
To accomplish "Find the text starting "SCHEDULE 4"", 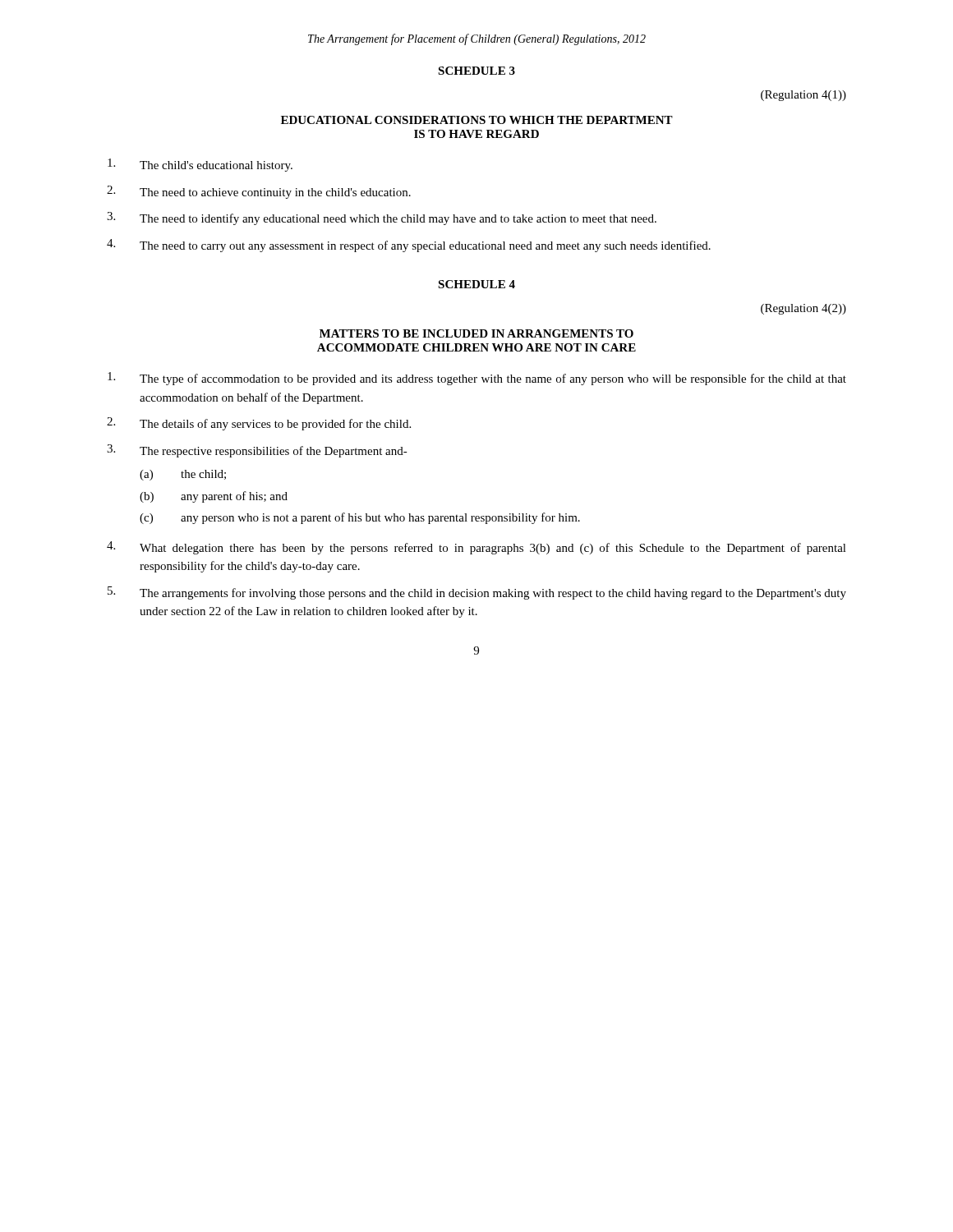I will point(476,284).
